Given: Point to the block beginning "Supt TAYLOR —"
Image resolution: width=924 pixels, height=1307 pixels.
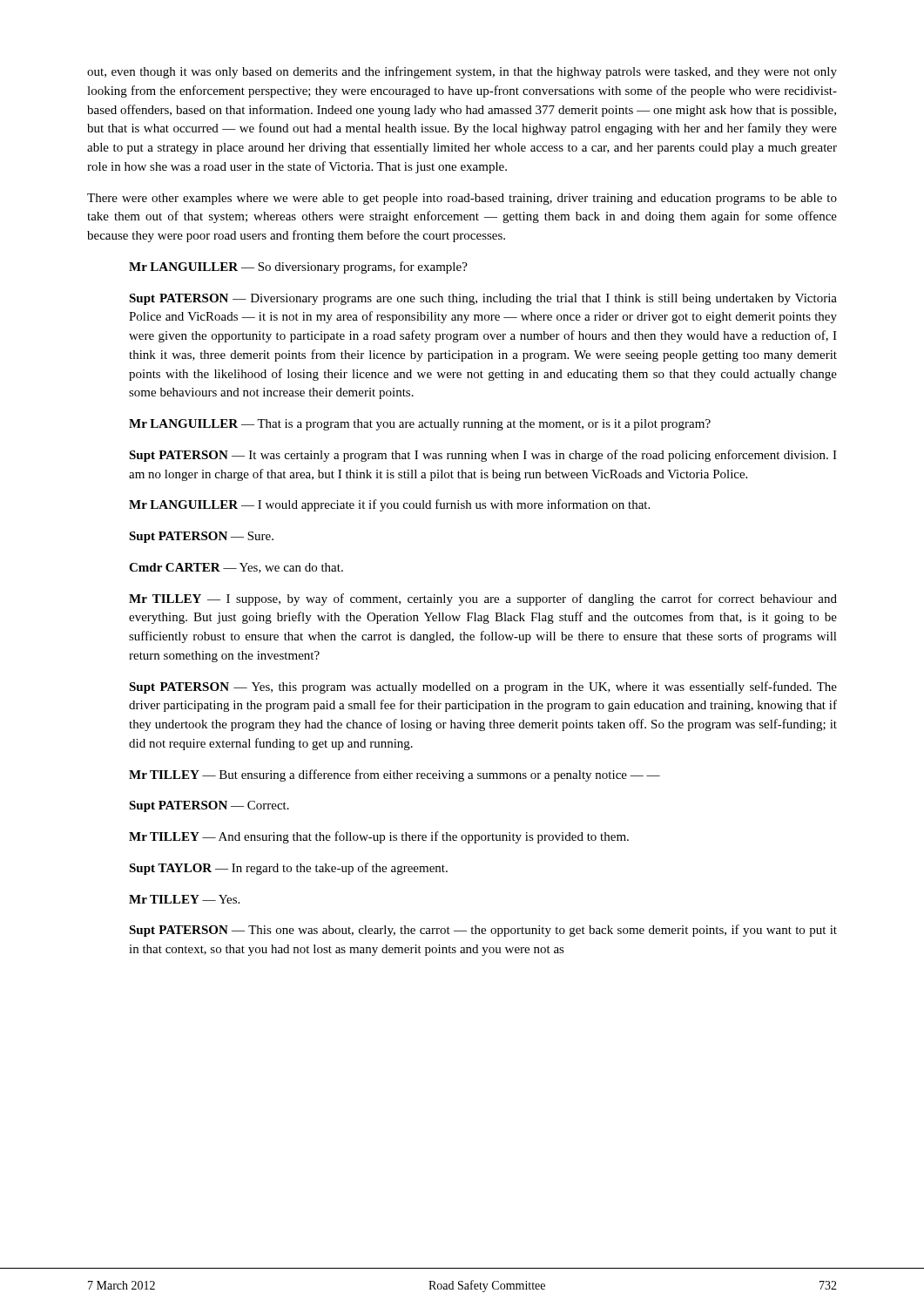Looking at the screenshot, I should pyautogui.click(x=289, y=868).
